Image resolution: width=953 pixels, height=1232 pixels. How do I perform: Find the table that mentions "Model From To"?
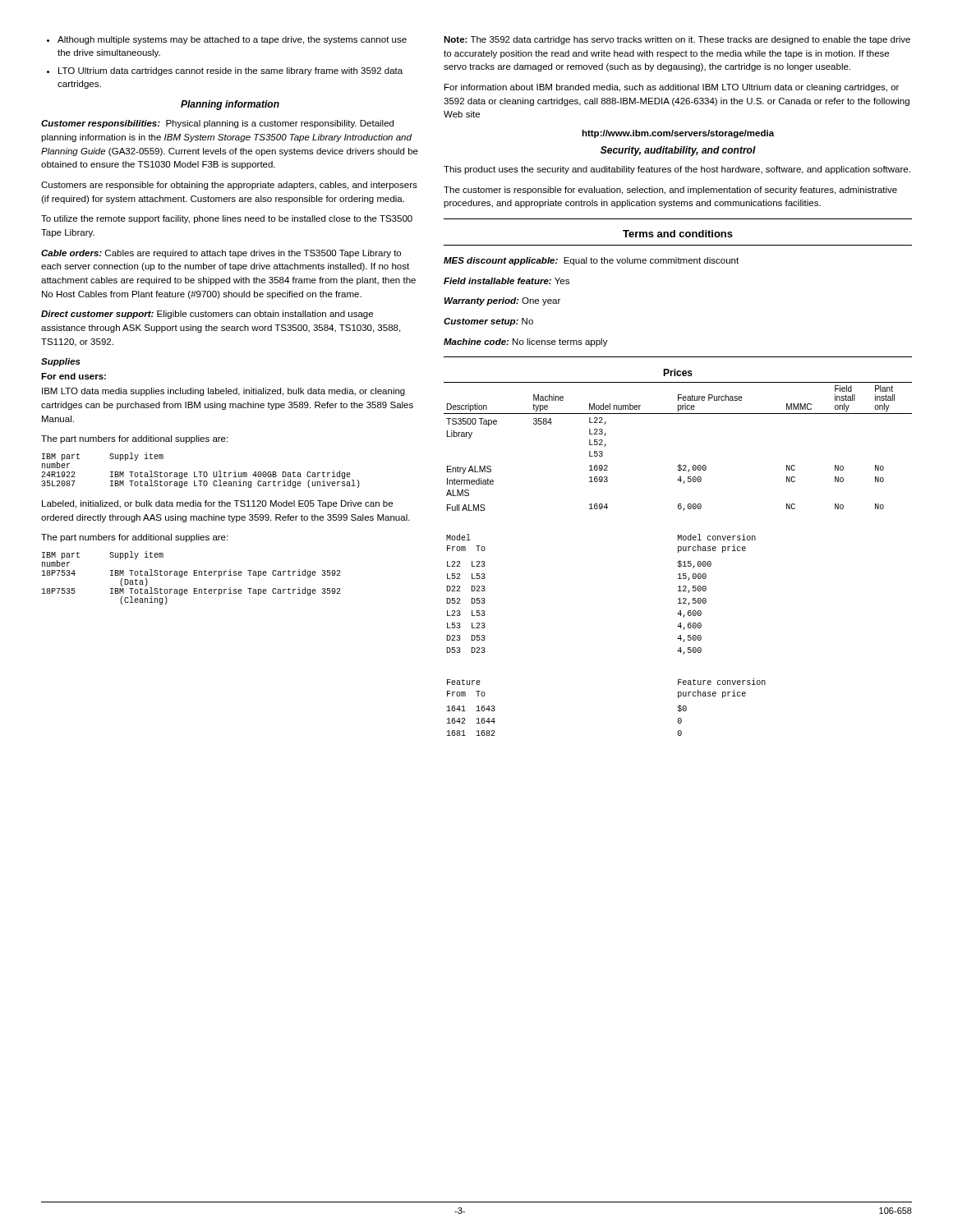[x=678, y=554]
